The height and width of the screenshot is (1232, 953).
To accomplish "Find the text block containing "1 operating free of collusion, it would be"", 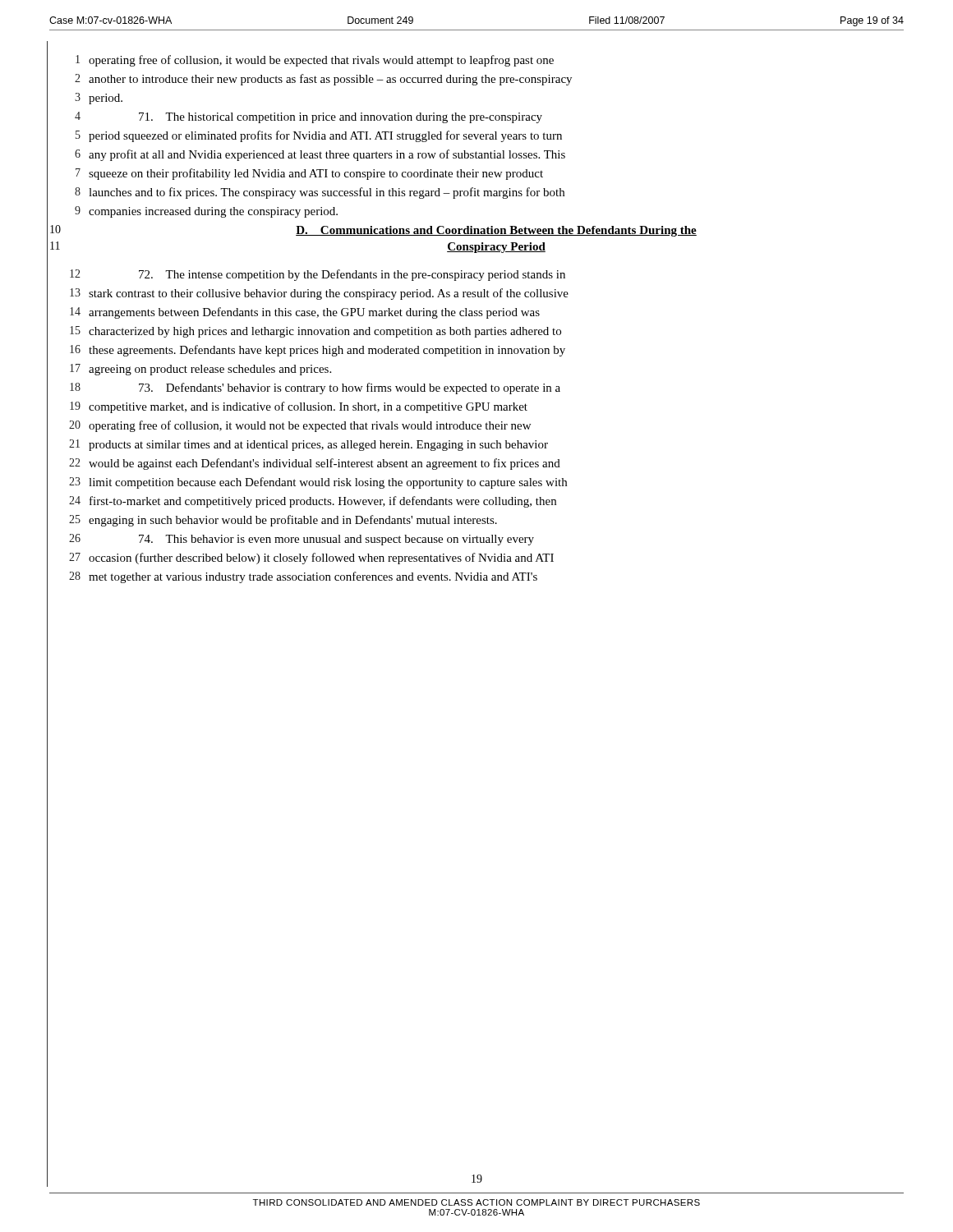I will (476, 60).
